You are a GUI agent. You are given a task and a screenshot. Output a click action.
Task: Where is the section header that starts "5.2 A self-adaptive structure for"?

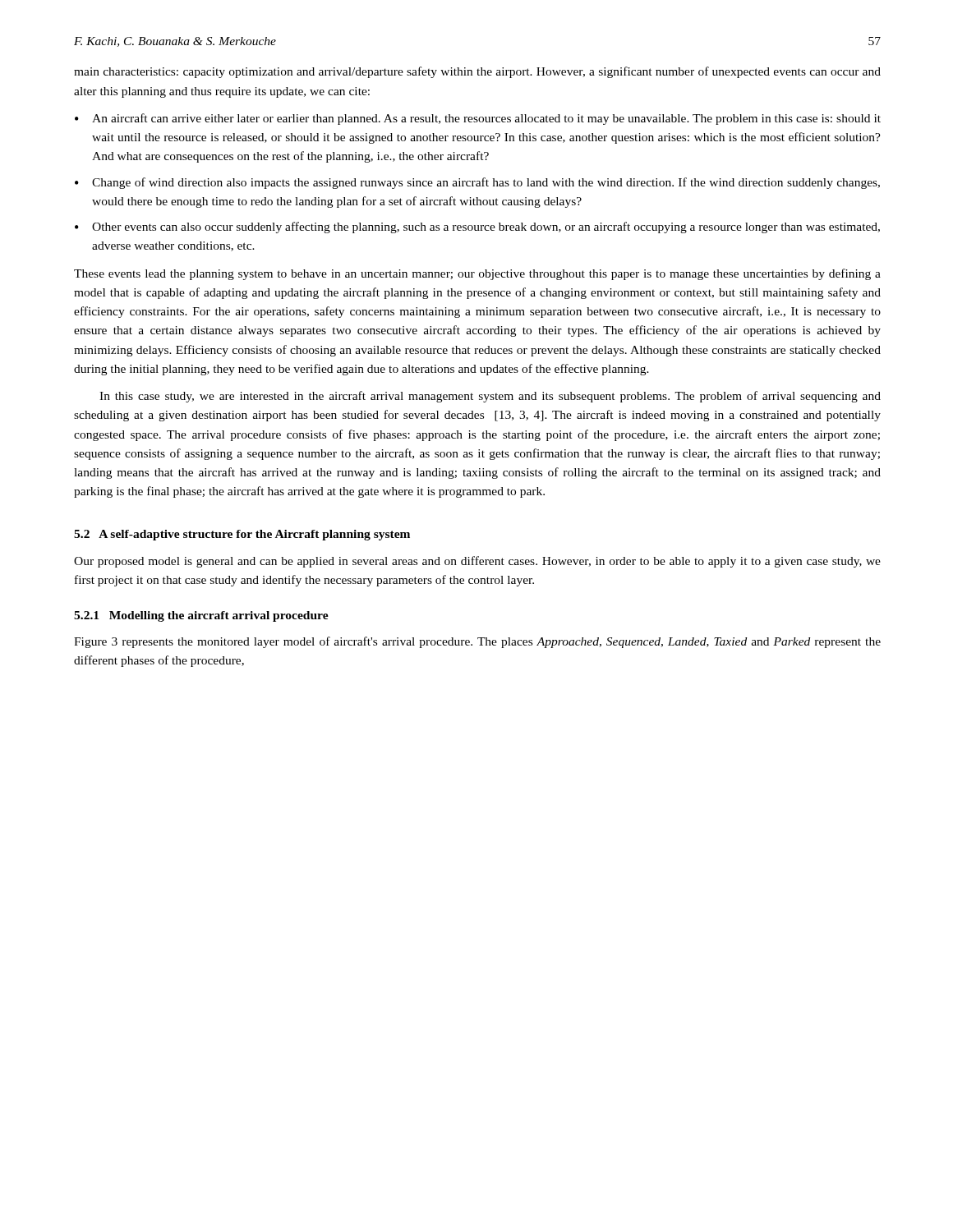coord(242,533)
